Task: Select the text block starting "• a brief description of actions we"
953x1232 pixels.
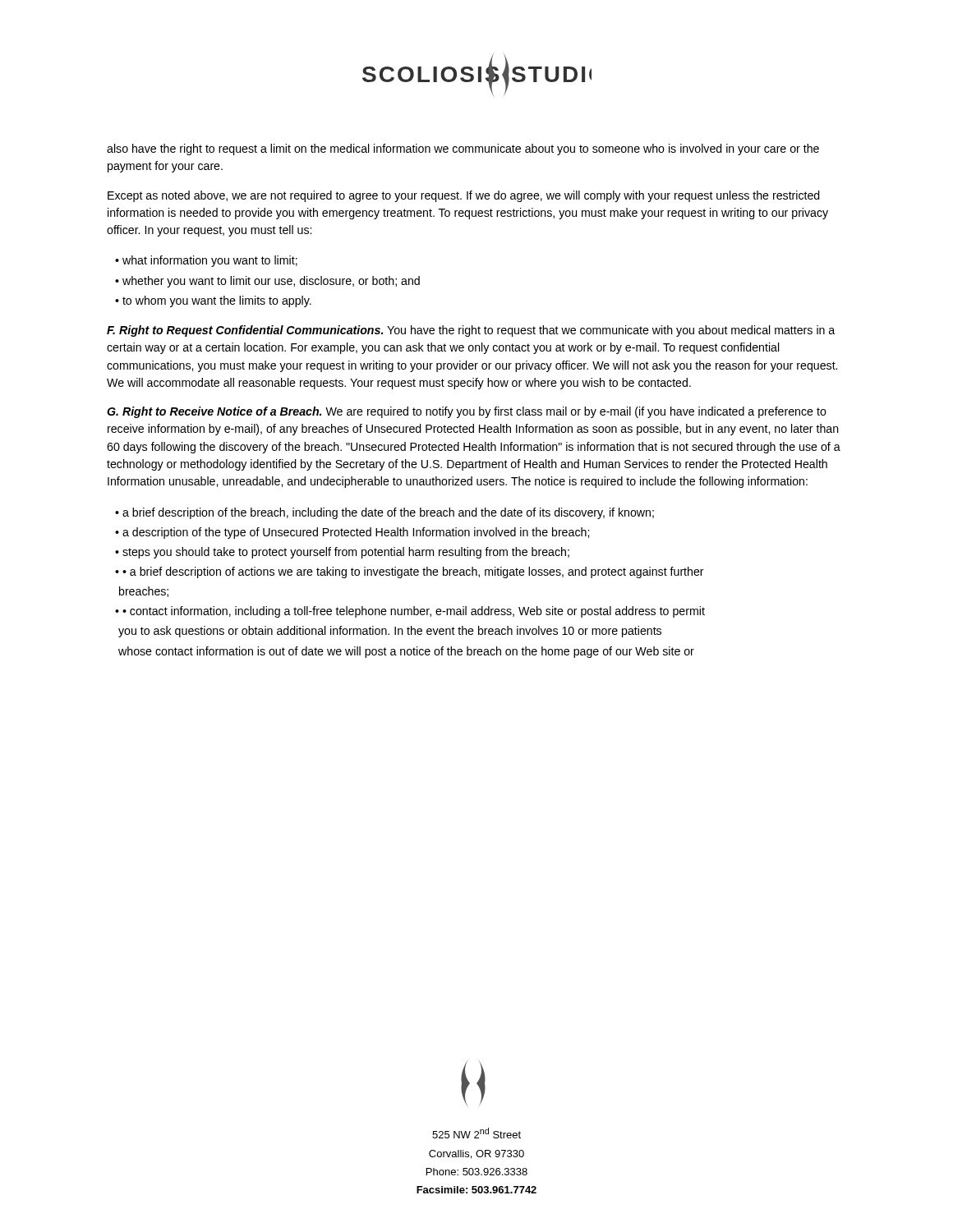Action: click(413, 572)
